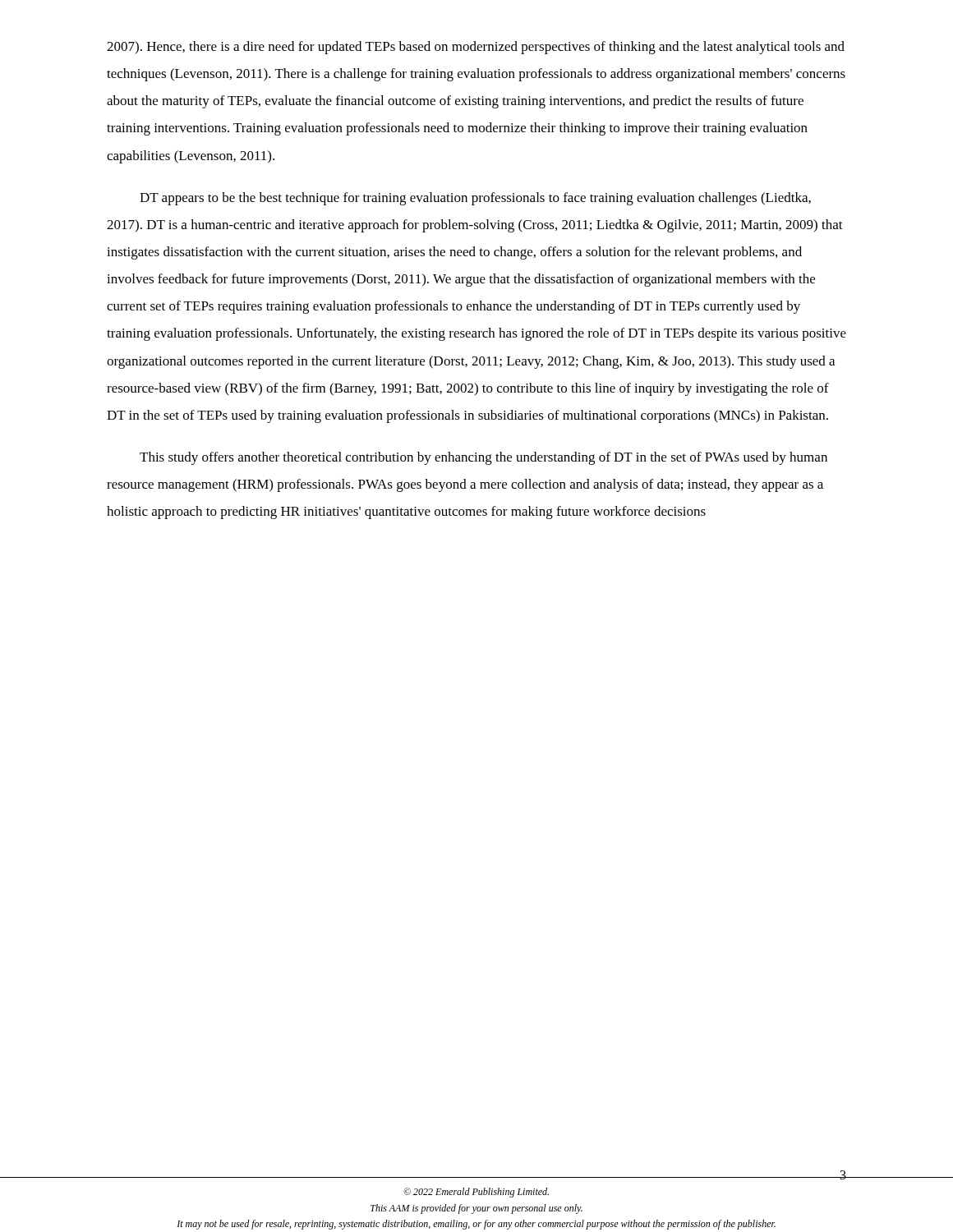Click on the passage starting "DT appears to"
Viewport: 953px width, 1232px height.
coord(476,306)
